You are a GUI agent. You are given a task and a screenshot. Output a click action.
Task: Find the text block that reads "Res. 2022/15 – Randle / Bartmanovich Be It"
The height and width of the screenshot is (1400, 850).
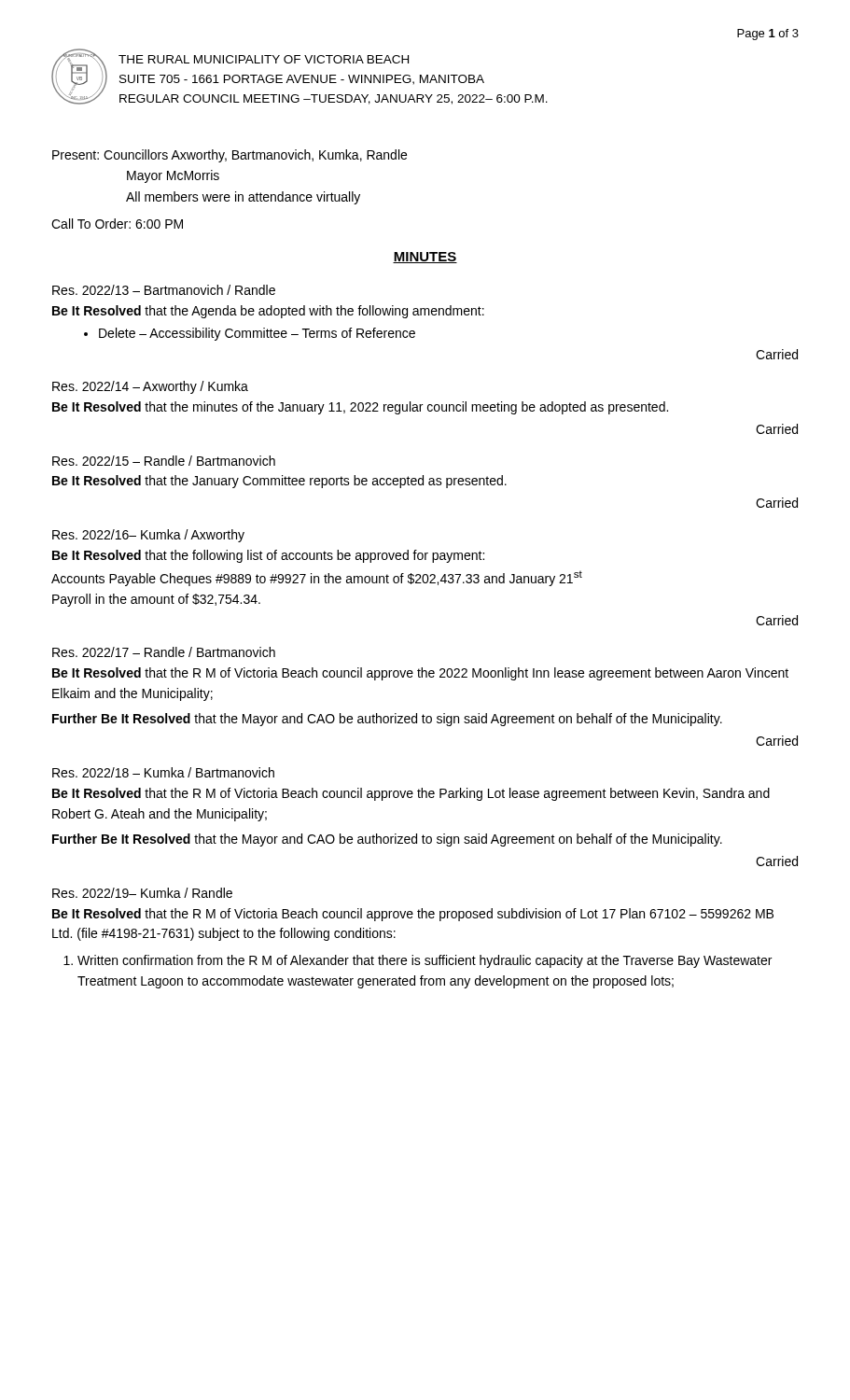[x=279, y=471]
